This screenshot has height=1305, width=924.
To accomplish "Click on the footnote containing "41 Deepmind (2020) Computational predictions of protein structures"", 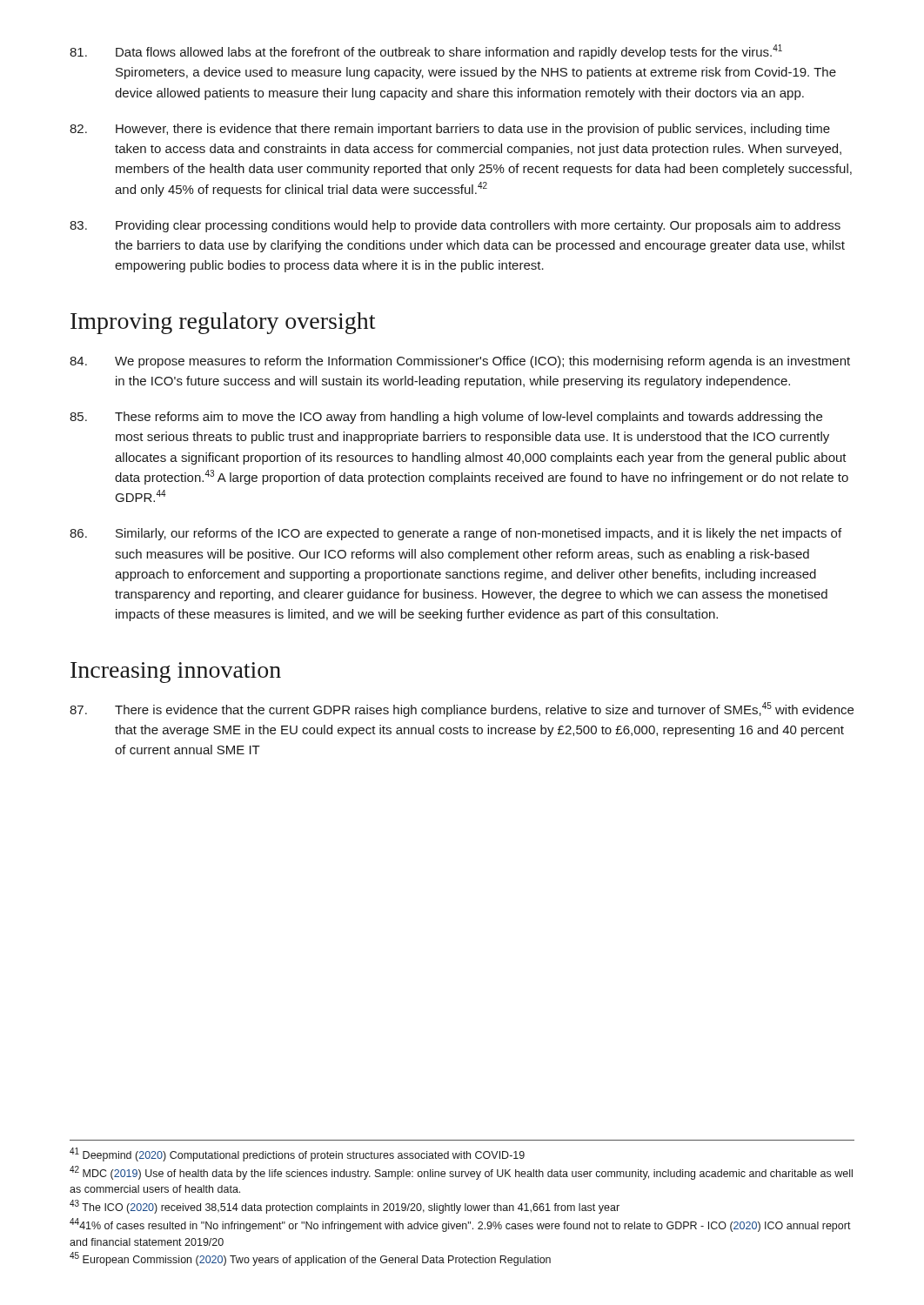I will click(297, 1154).
